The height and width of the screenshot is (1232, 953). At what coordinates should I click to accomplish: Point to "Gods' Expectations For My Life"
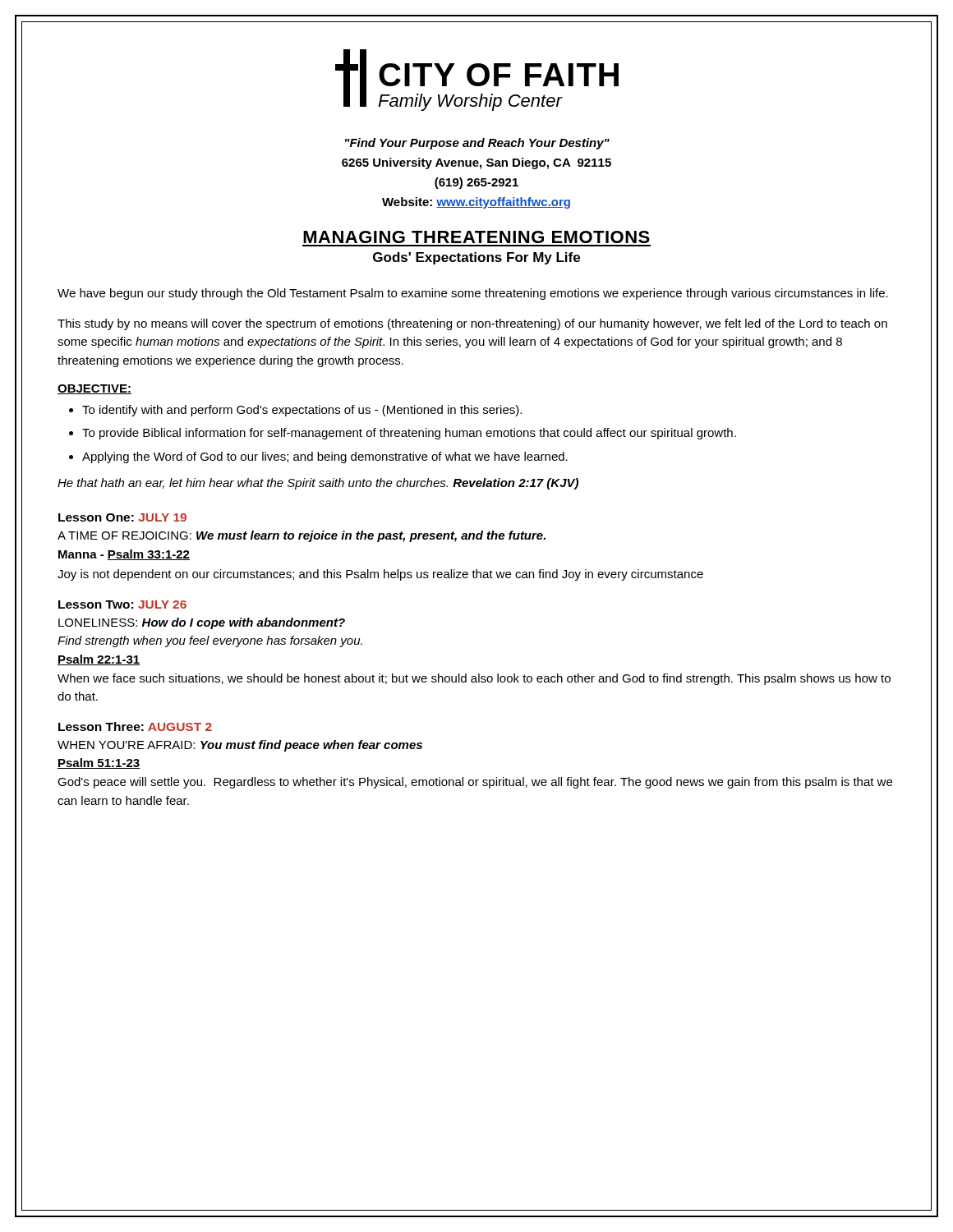coord(476,257)
